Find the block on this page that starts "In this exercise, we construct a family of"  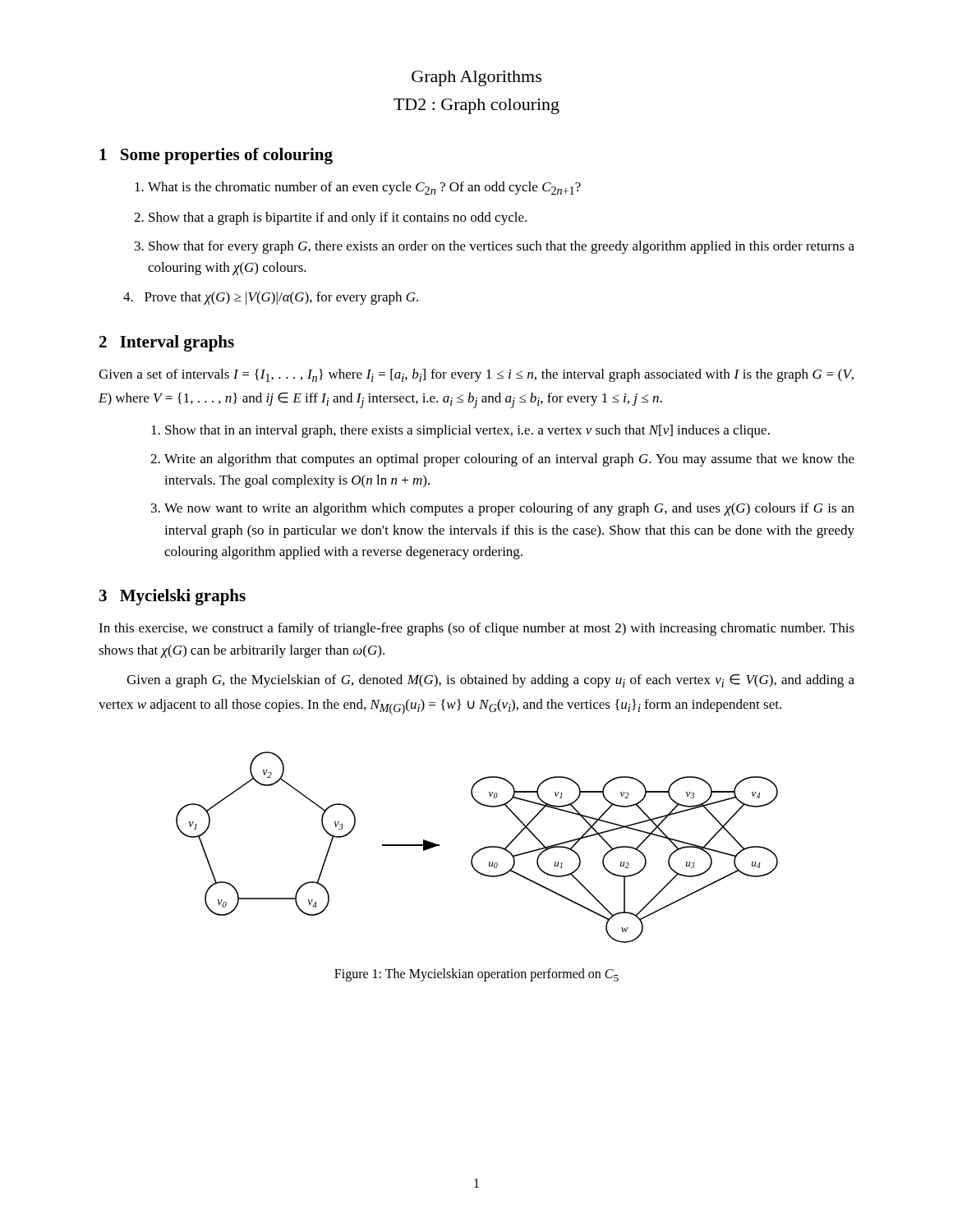pos(476,668)
